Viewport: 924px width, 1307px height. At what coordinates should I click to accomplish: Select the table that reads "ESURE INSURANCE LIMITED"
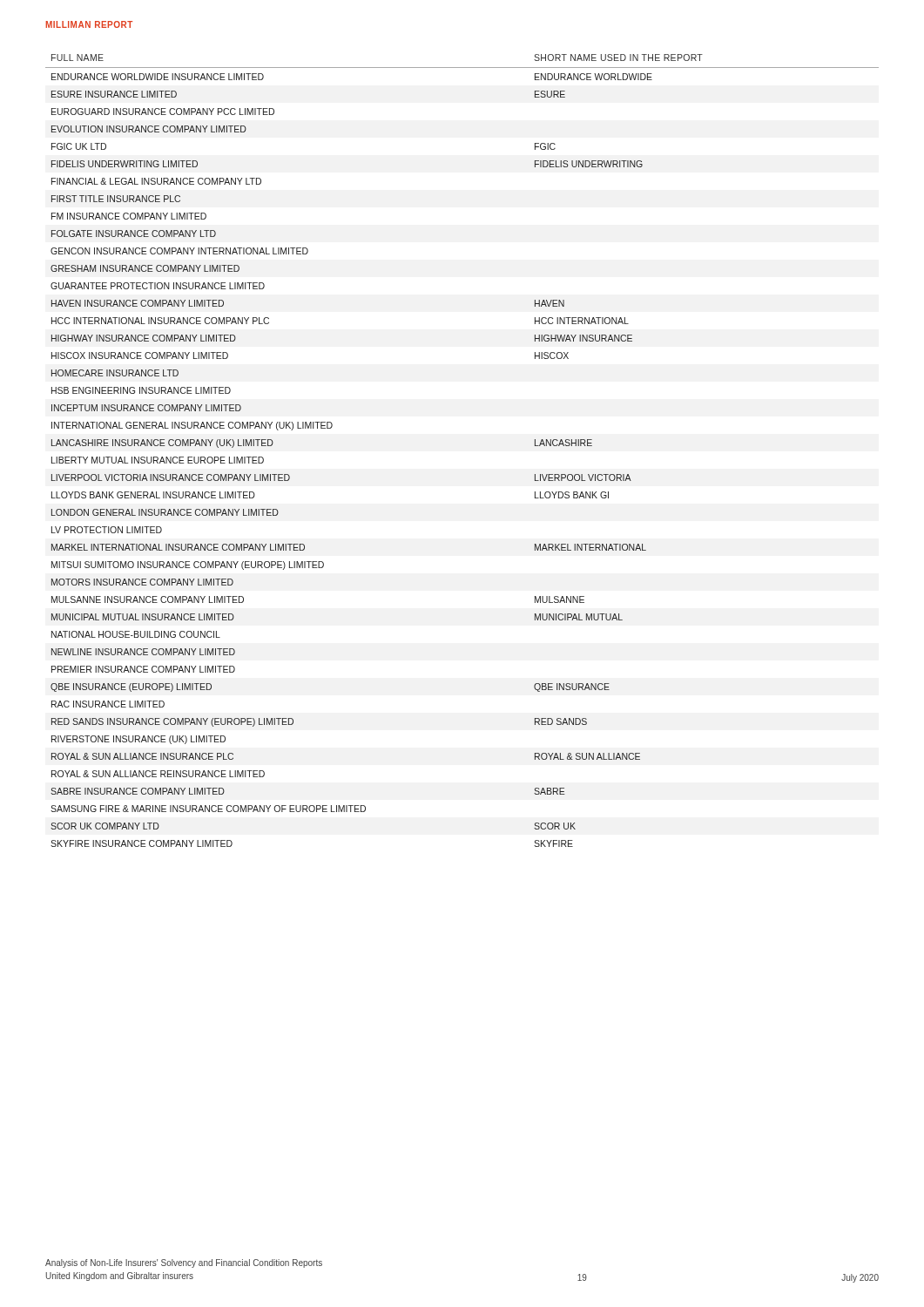pyautogui.click(x=462, y=450)
